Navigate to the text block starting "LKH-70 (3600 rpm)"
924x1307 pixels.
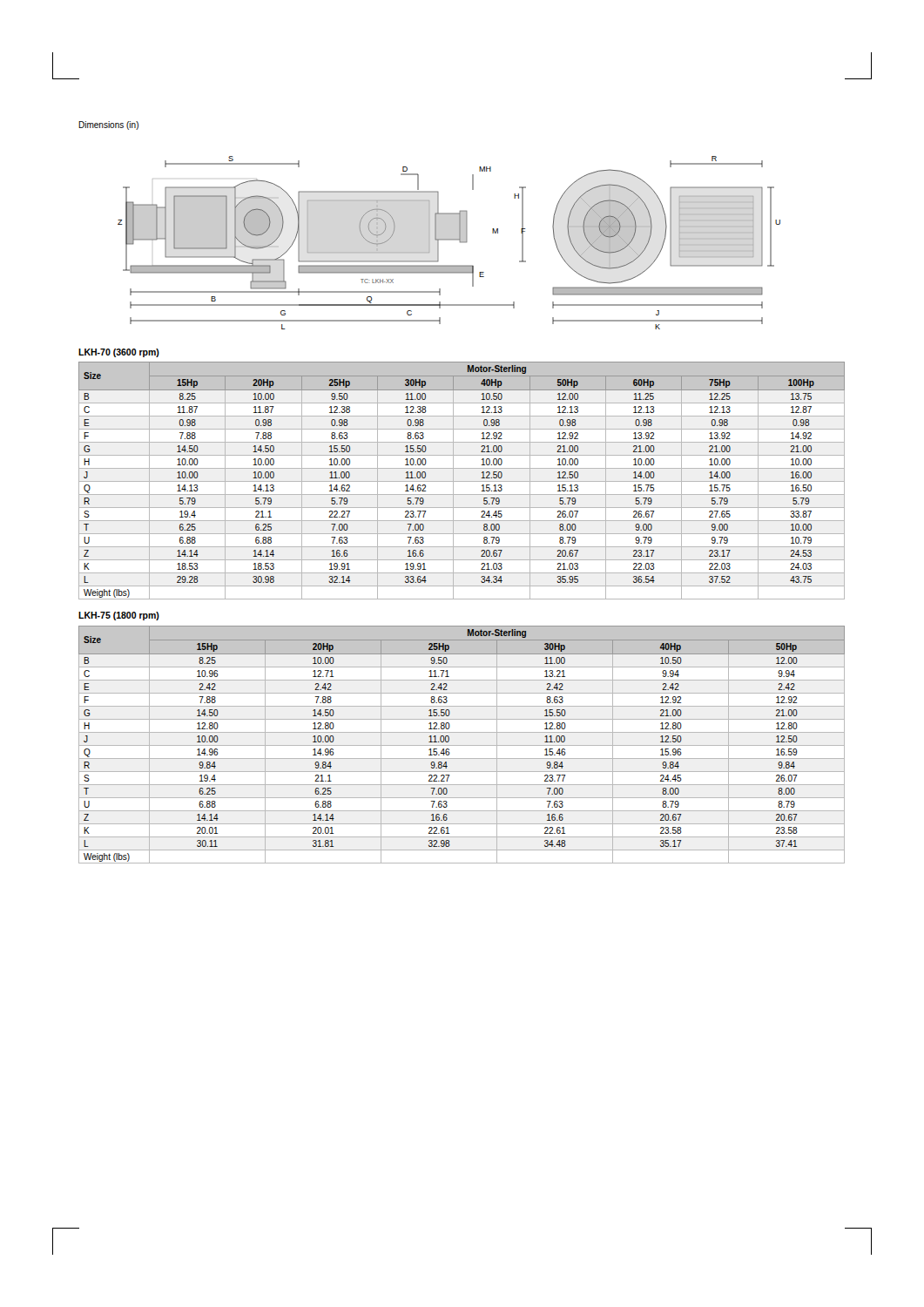point(119,352)
